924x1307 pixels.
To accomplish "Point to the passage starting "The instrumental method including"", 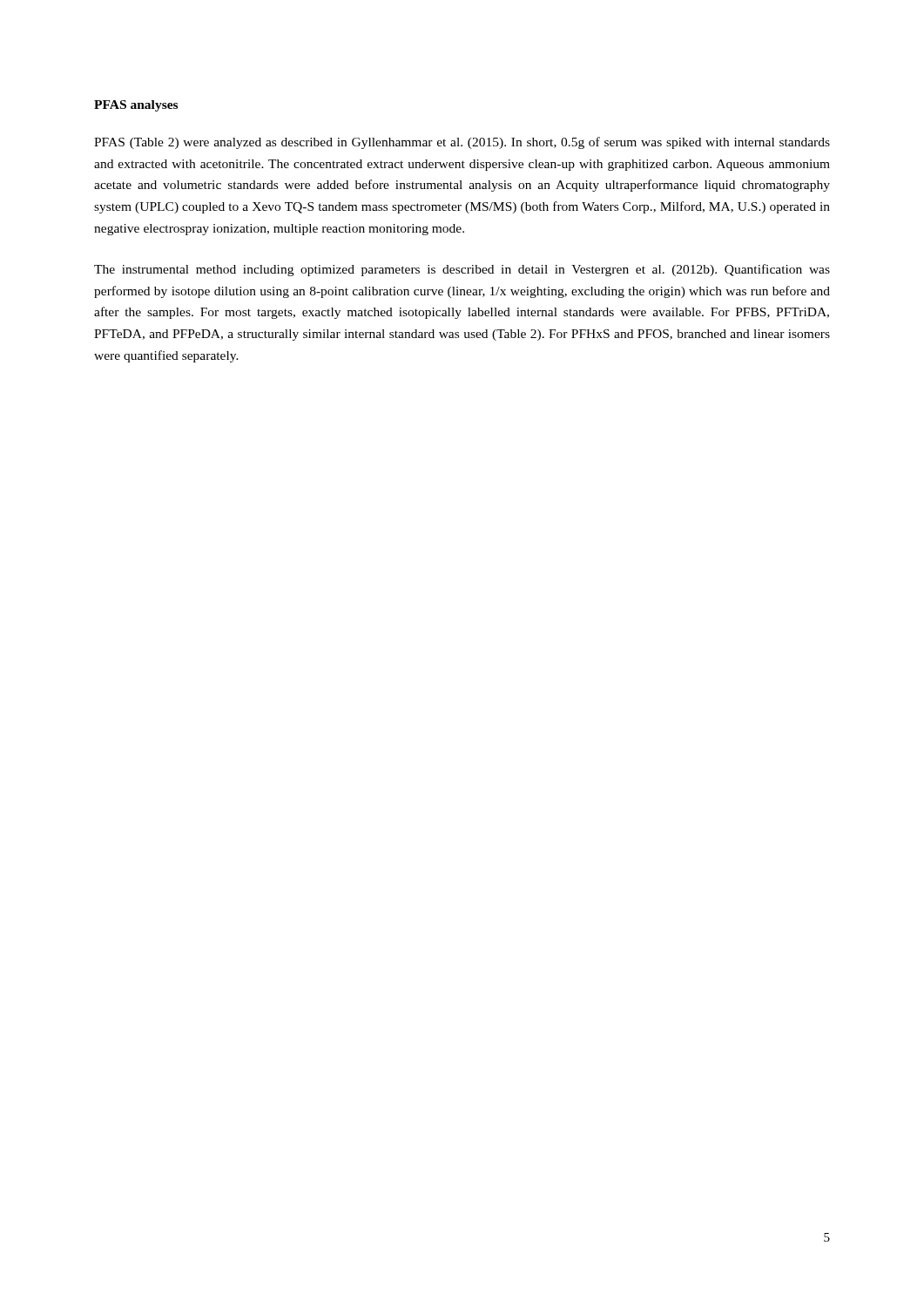I will (x=462, y=312).
